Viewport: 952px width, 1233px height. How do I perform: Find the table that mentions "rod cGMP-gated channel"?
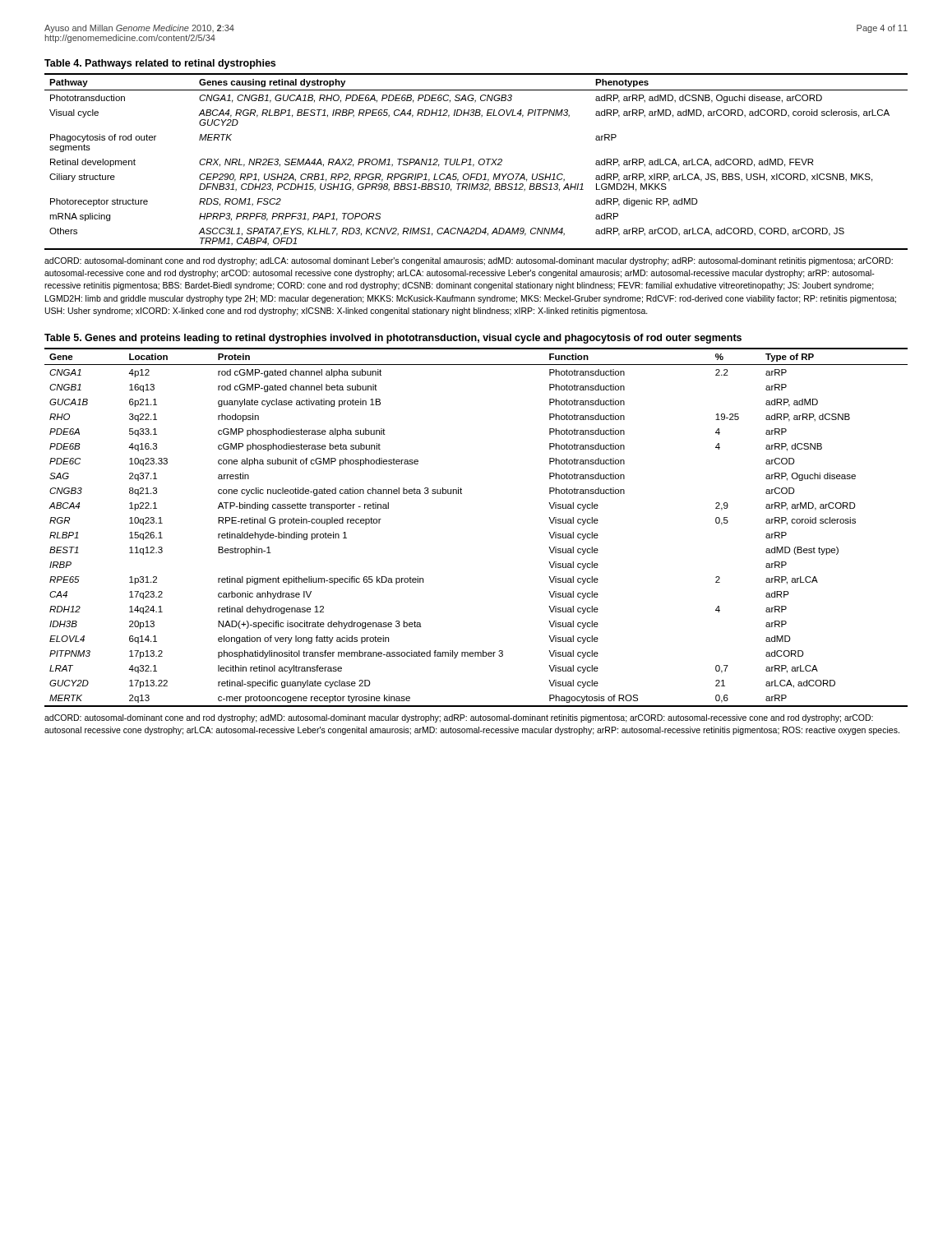click(x=476, y=527)
